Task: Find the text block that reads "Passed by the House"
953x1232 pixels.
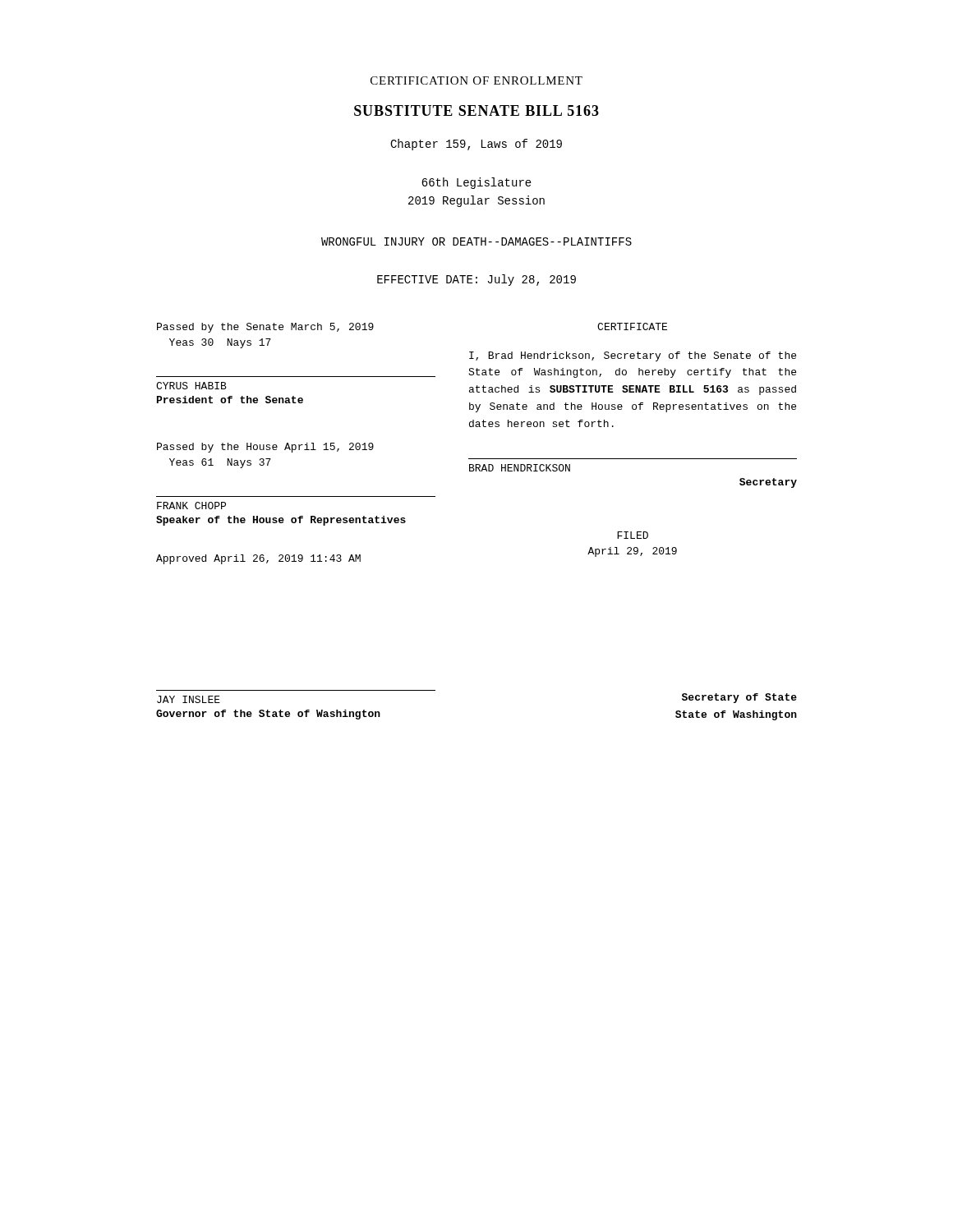Action: pyautogui.click(x=296, y=455)
